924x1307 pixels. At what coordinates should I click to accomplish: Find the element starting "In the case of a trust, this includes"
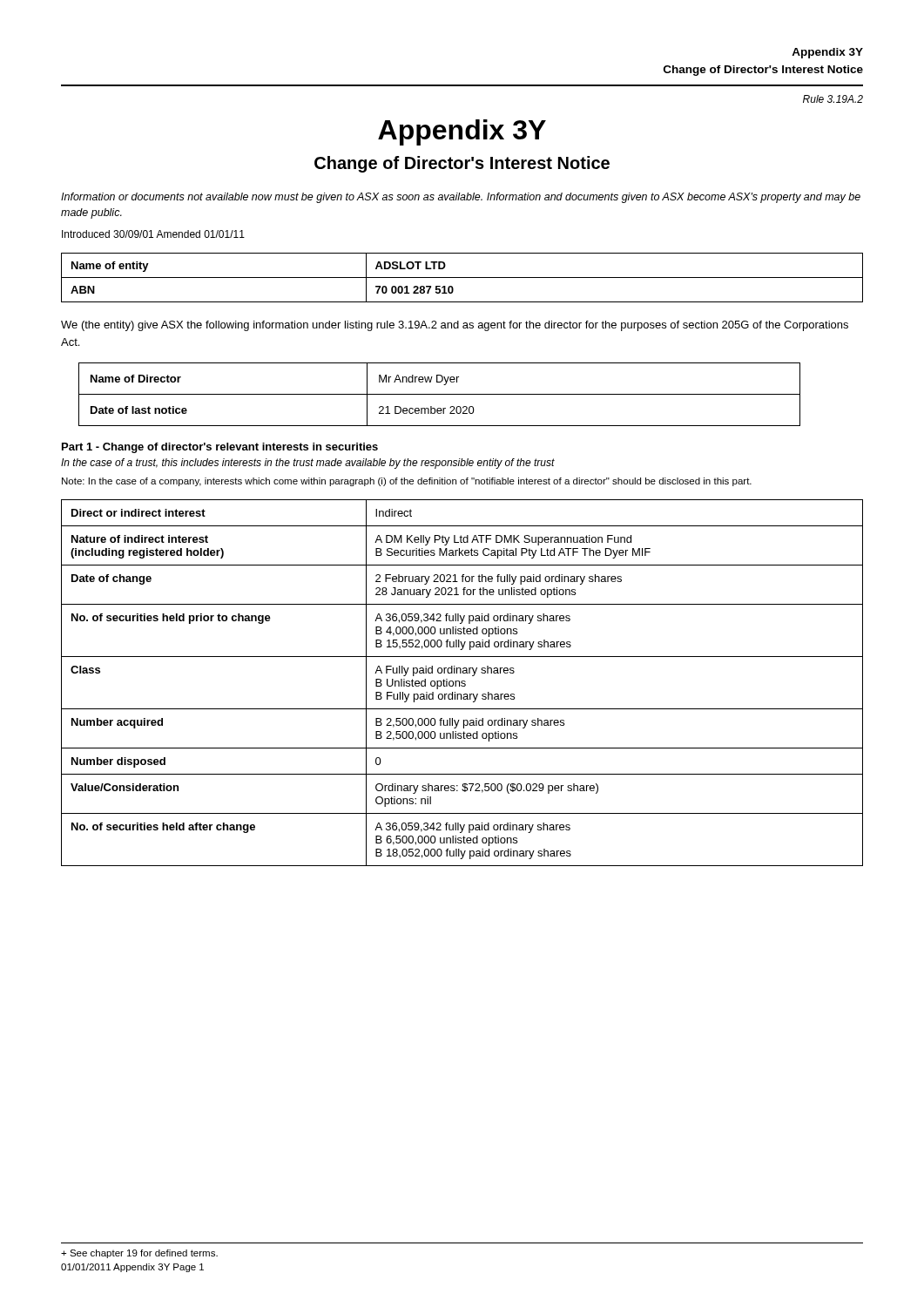point(308,463)
